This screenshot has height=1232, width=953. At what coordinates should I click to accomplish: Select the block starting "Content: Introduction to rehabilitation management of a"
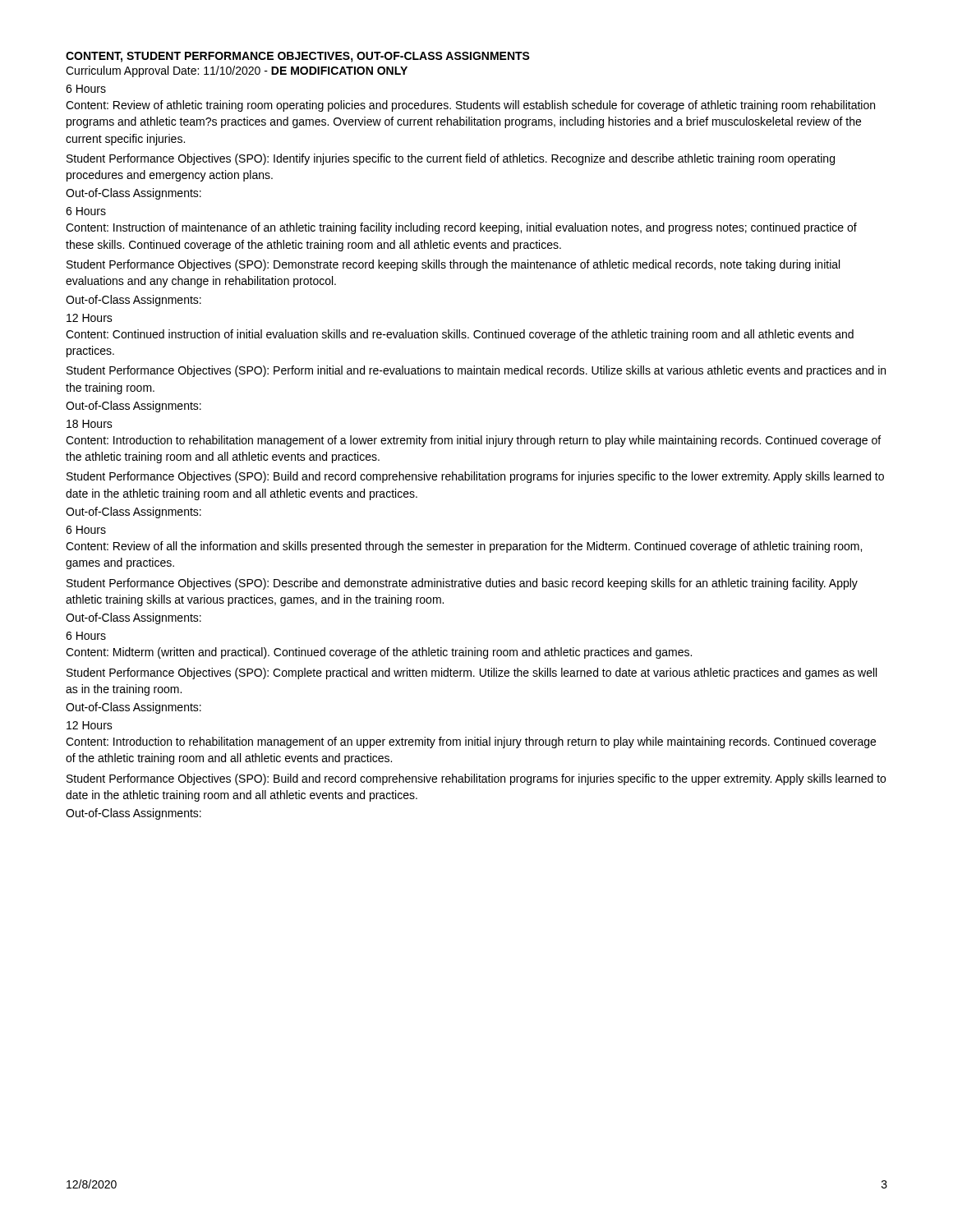pyautogui.click(x=473, y=448)
